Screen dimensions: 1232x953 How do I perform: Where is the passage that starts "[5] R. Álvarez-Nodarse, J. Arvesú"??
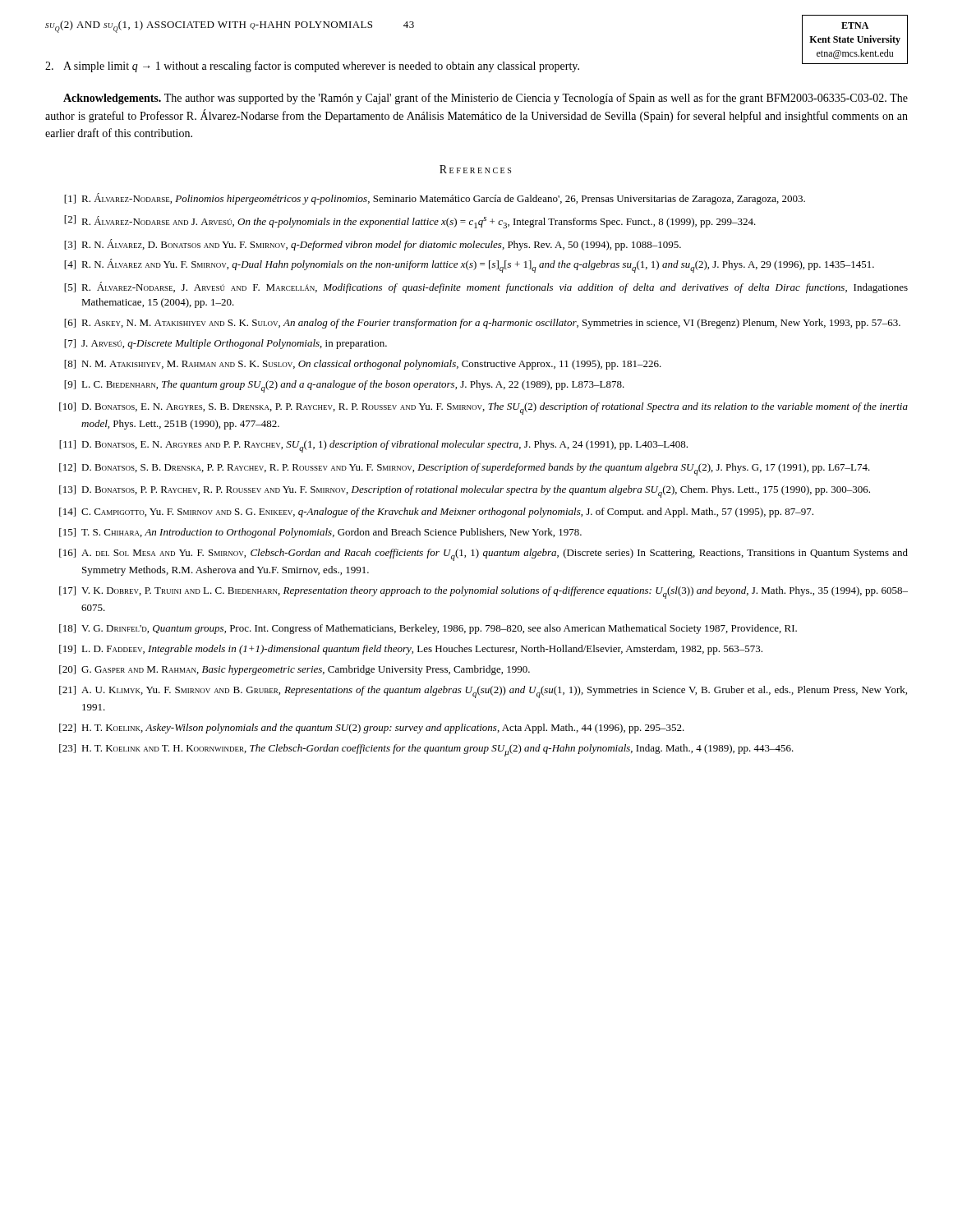coord(476,295)
